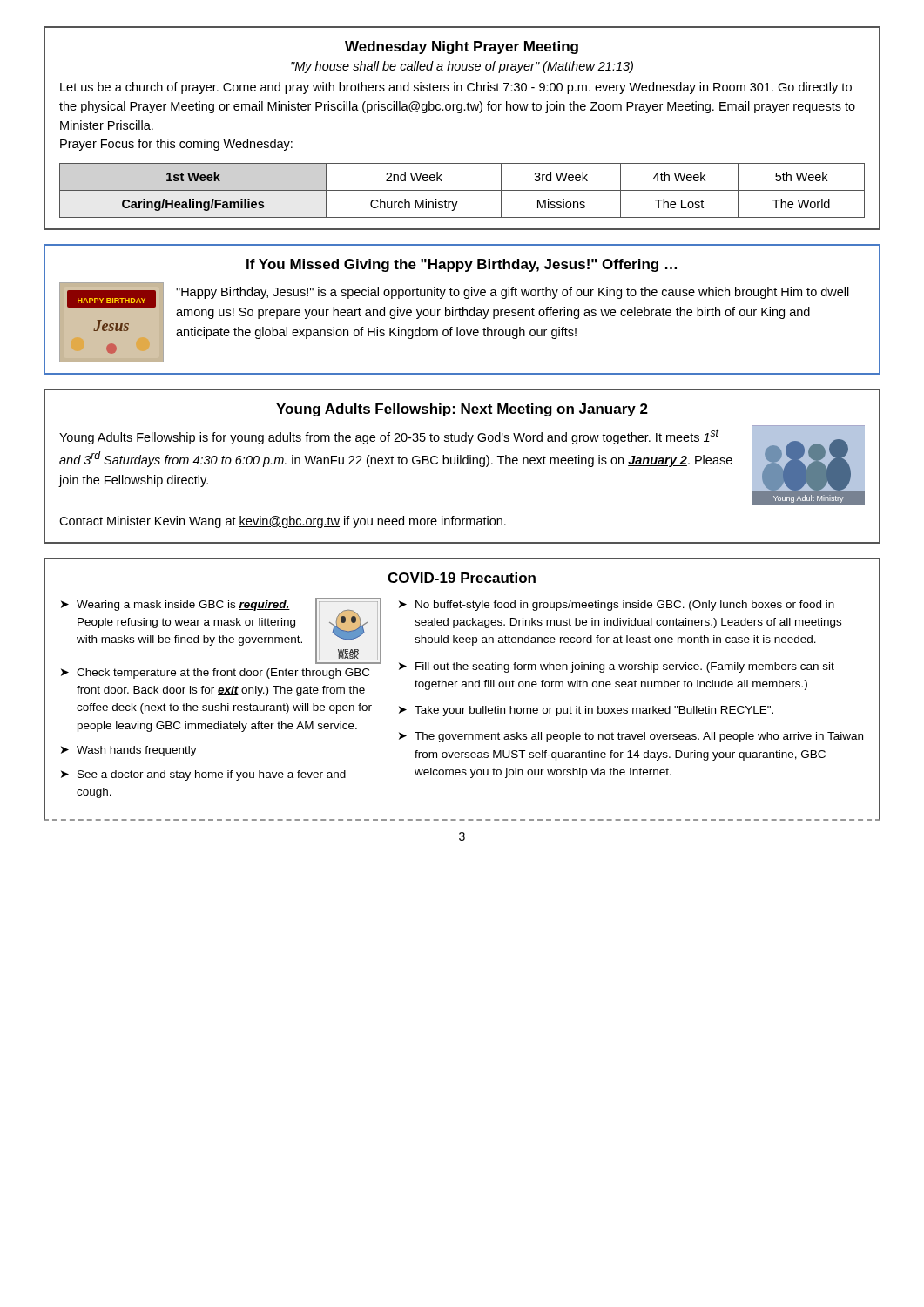This screenshot has width=924, height=1307.
Task: Click the section header that begins "If You Missed Giving the "Happy Birthday,"
Action: (462, 309)
